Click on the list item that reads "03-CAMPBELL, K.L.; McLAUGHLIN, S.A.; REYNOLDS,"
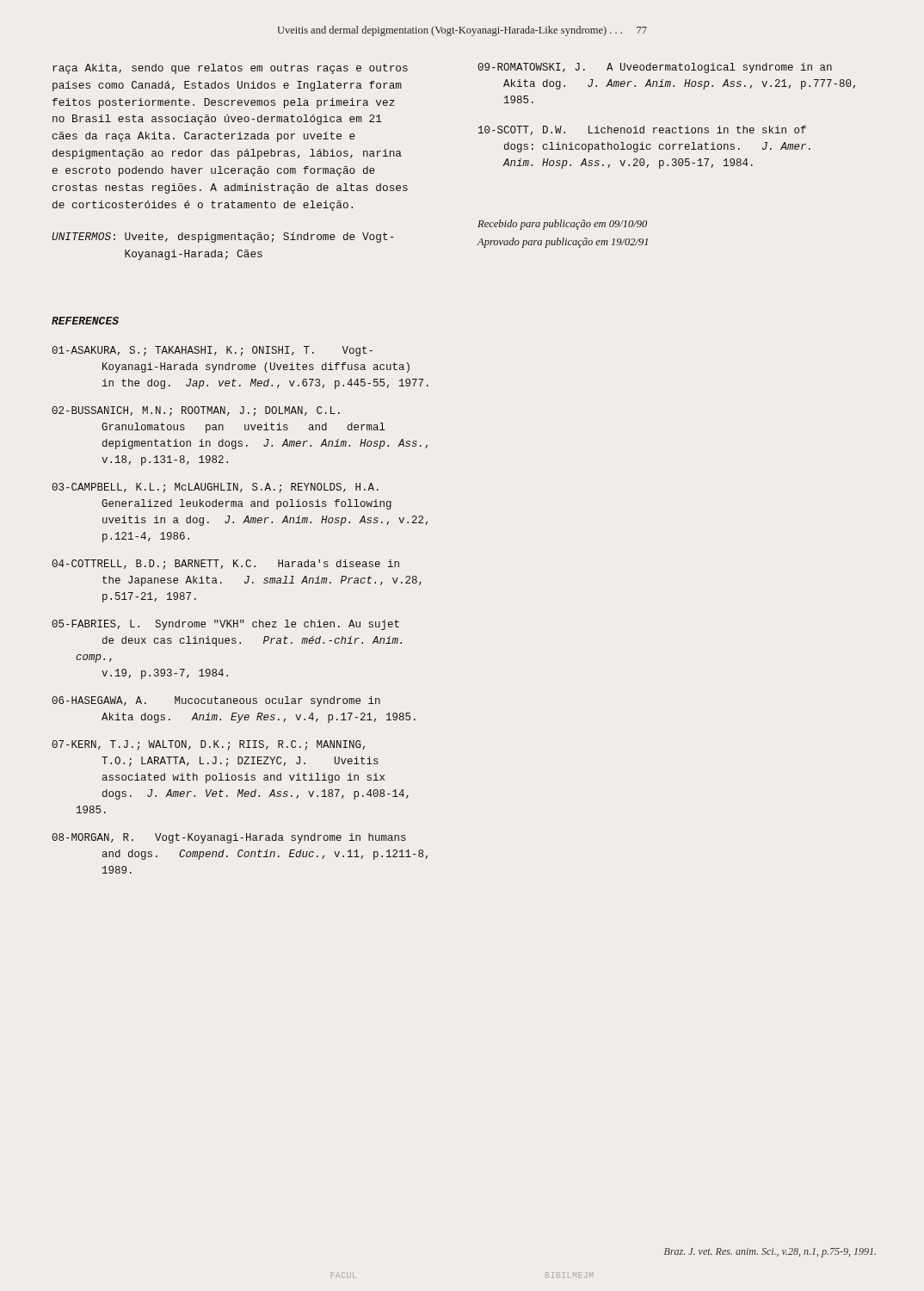 click(x=241, y=513)
